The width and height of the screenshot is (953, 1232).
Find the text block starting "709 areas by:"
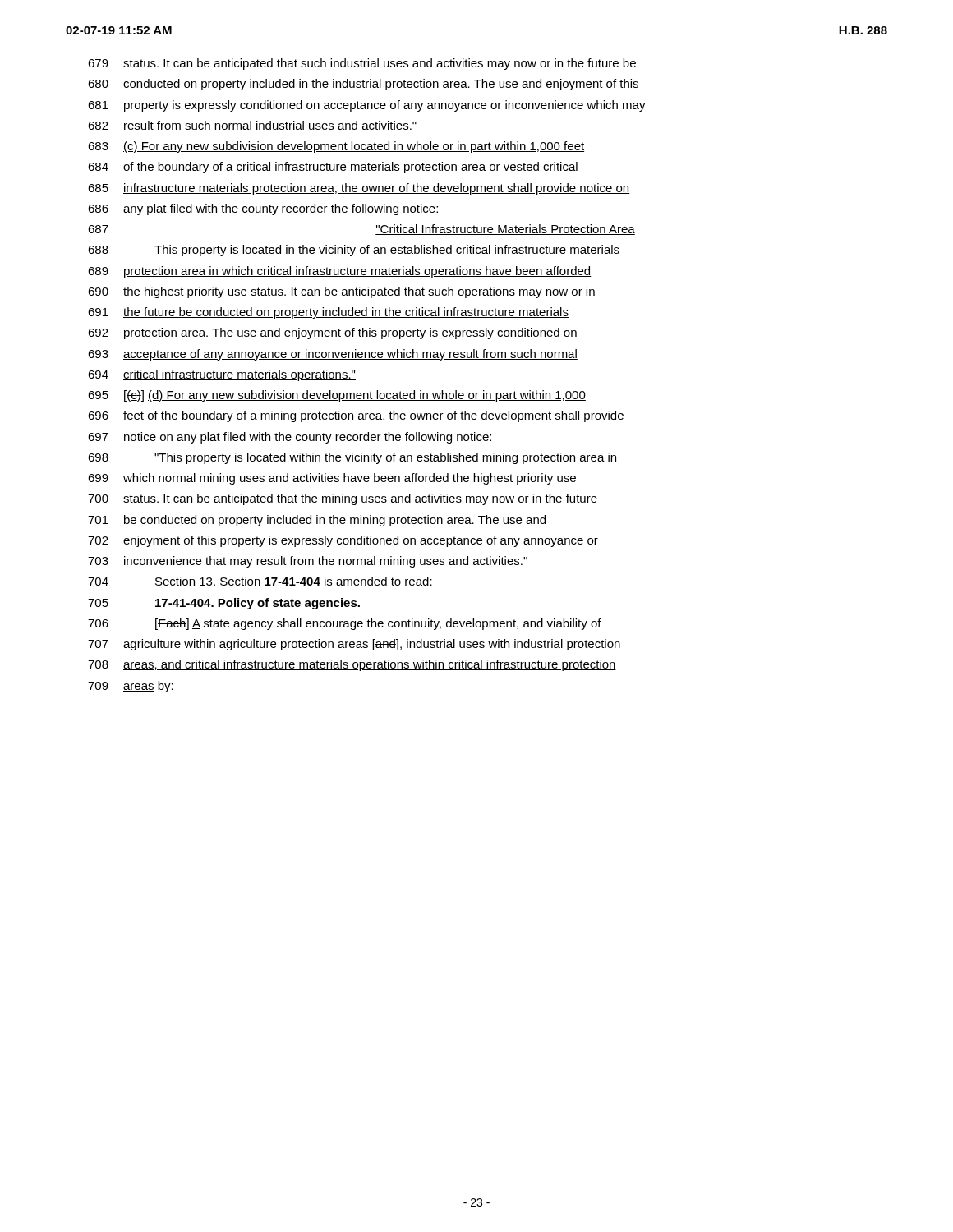131,687
